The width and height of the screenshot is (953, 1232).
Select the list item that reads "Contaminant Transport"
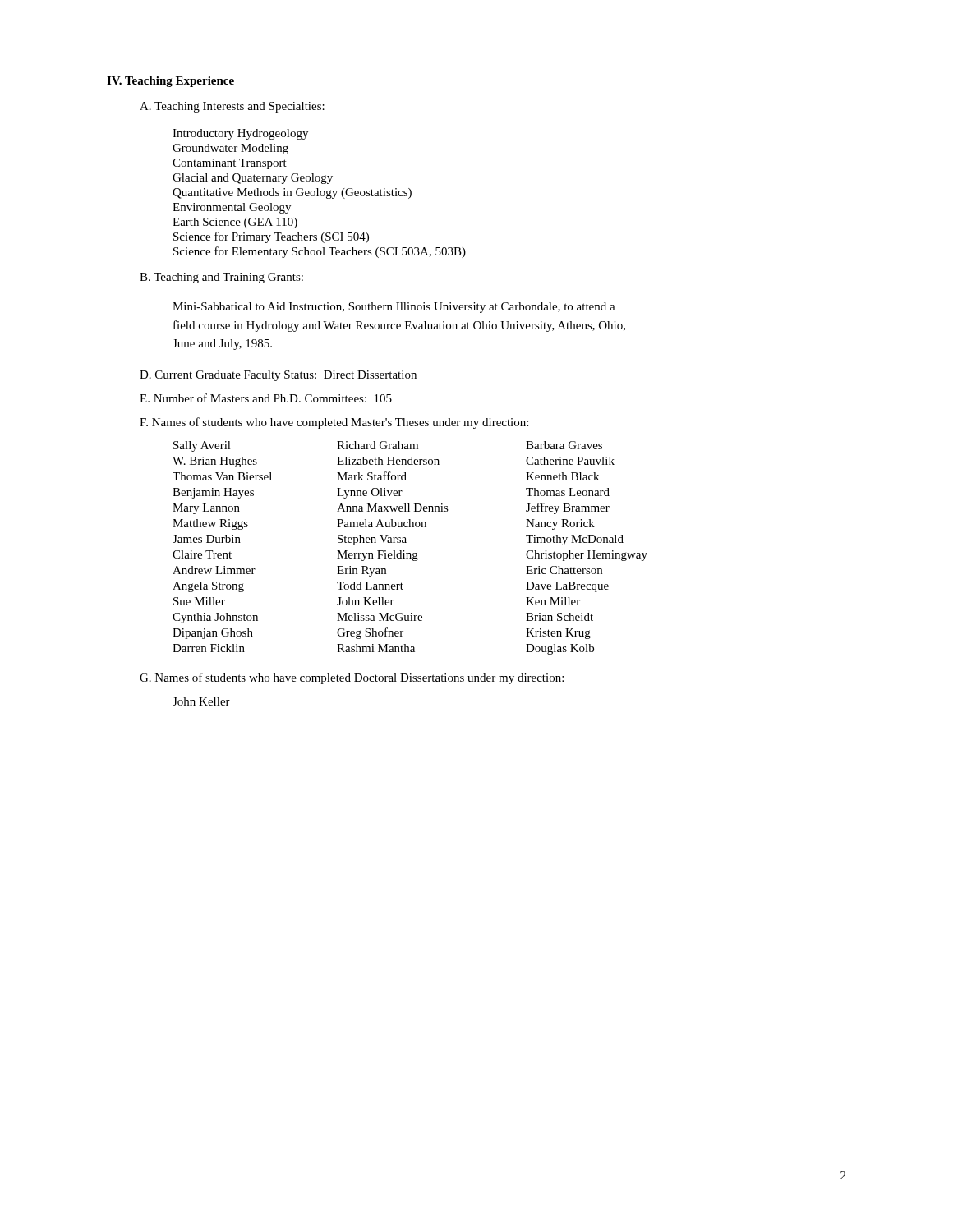(x=230, y=163)
